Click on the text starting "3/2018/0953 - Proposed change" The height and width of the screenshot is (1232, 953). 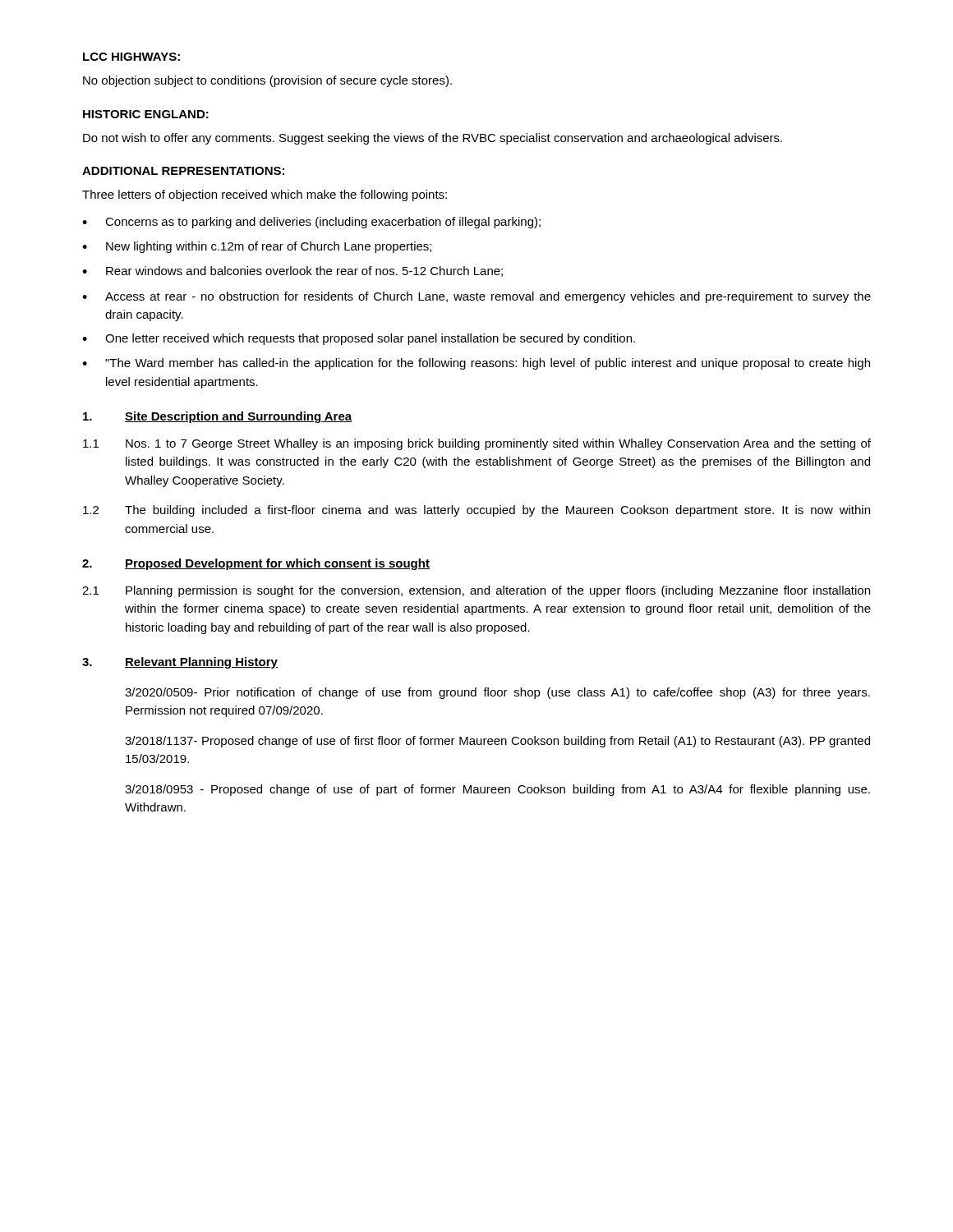point(498,798)
